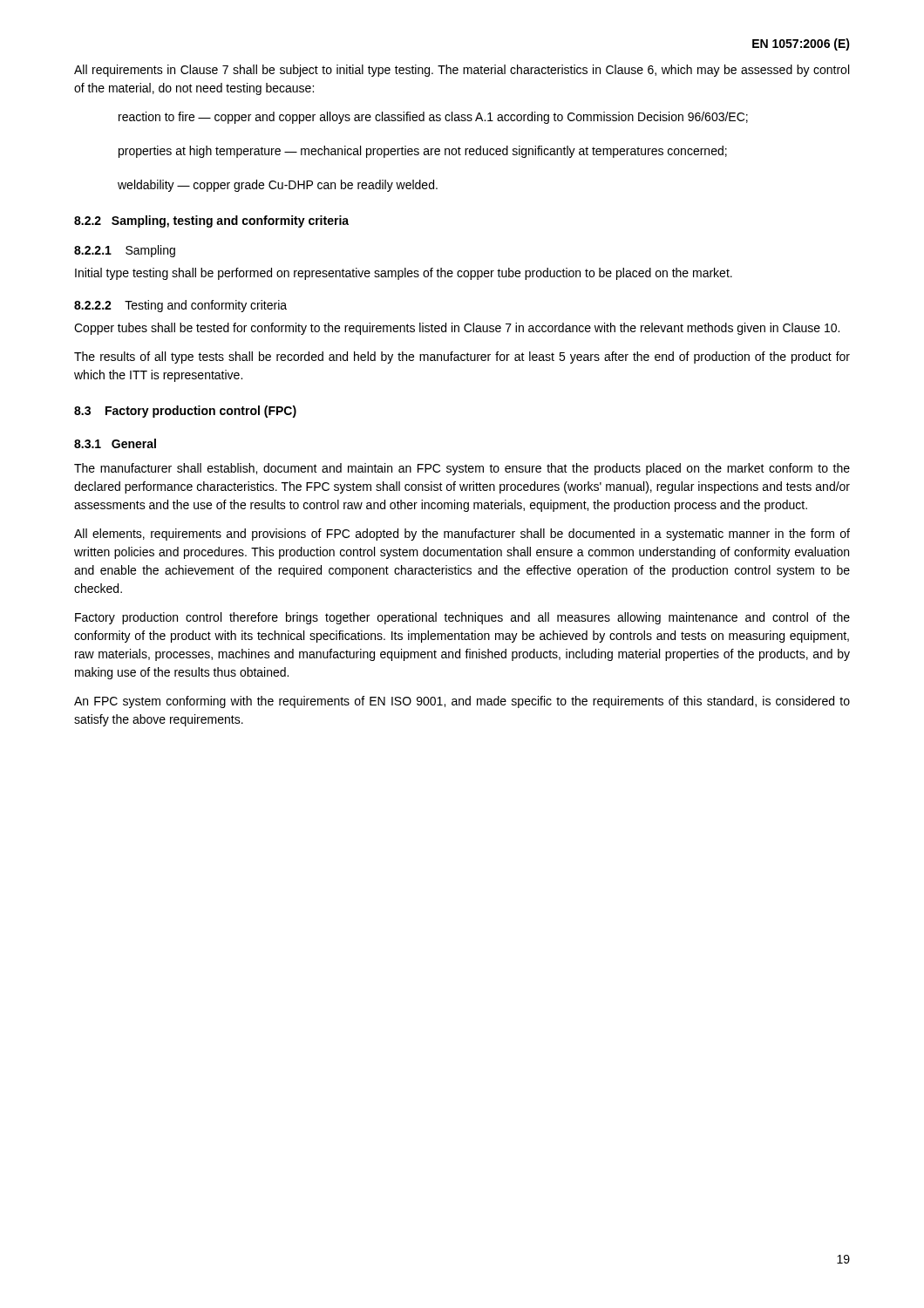This screenshot has width=924, height=1308.
Task: Where is the section header that starts "8.3 Factory production control"?
Action: click(x=185, y=411)
